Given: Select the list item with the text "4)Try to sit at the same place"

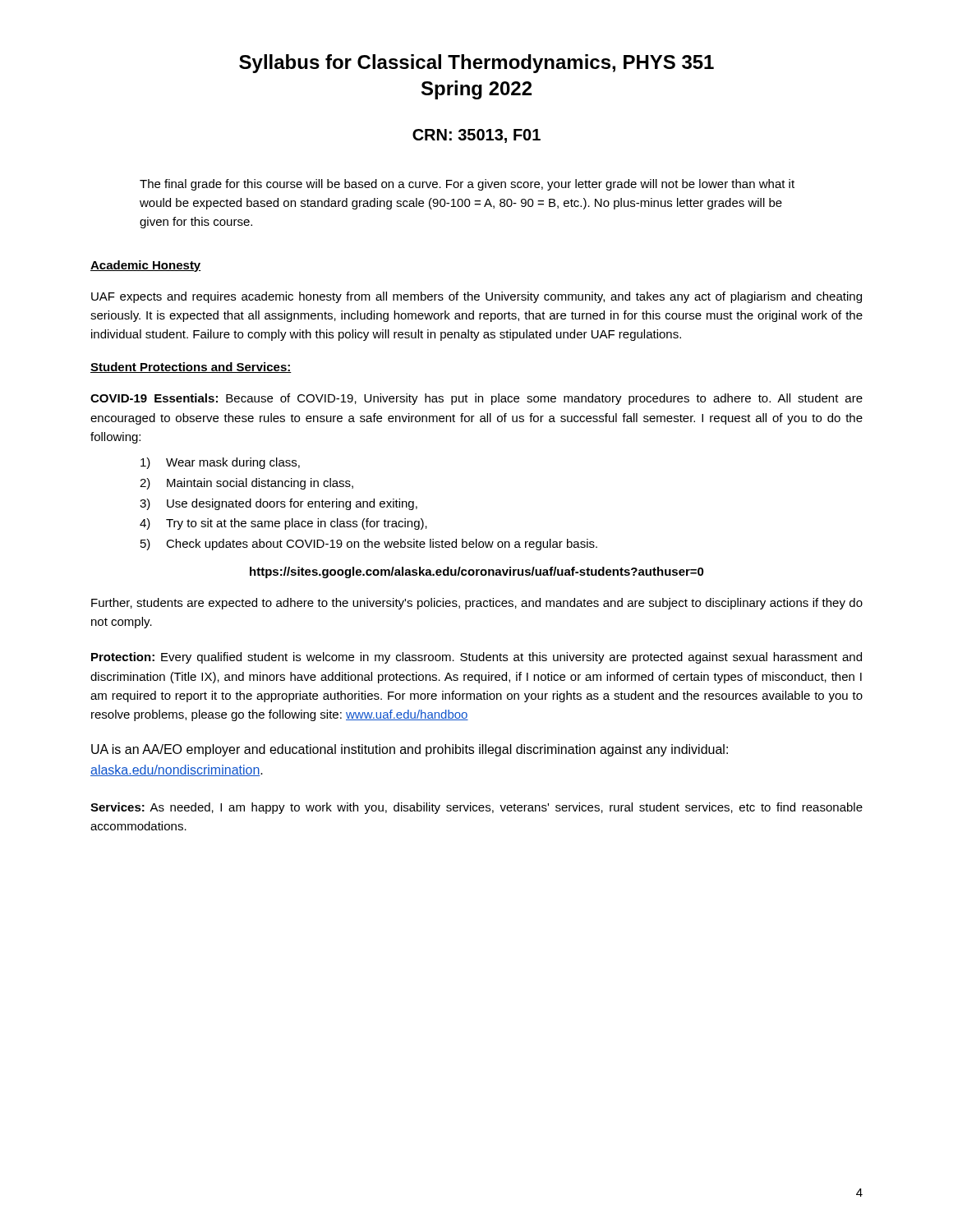Looking at the screenshot, I should (x=284, y=524).
